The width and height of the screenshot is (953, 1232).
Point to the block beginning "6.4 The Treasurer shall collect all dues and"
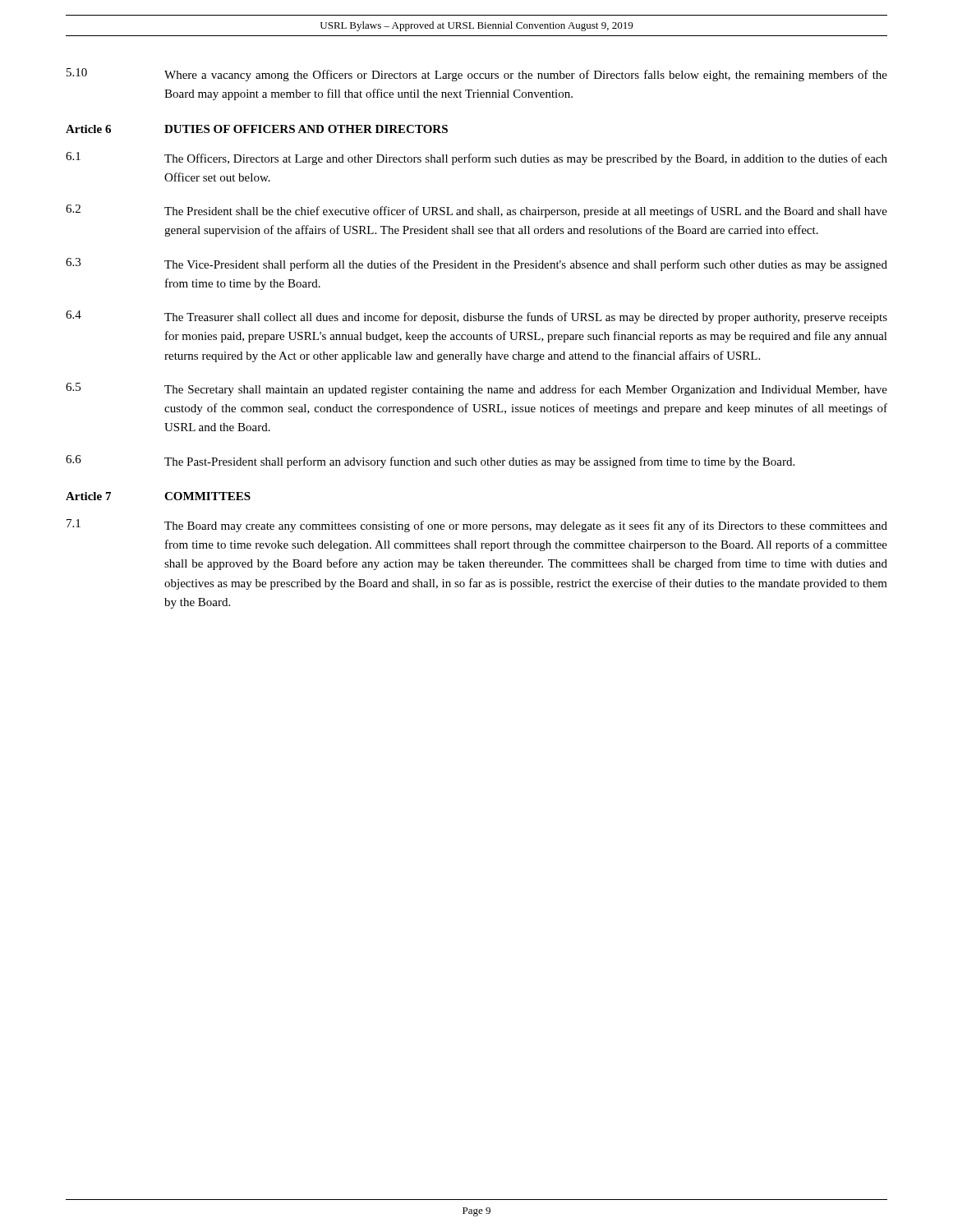[476, 337]
